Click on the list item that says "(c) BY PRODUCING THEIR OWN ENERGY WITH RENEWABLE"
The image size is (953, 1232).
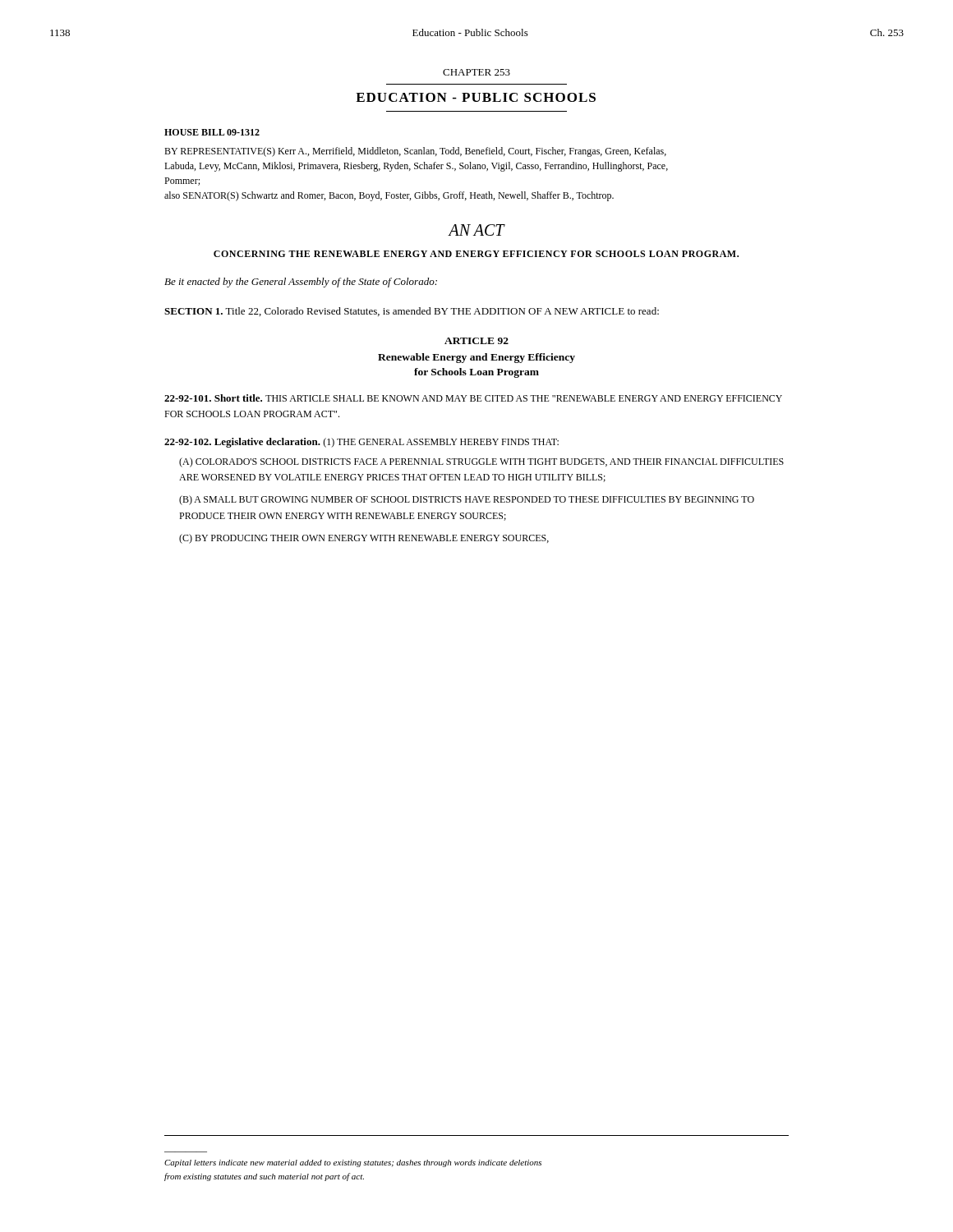point(364,538)
